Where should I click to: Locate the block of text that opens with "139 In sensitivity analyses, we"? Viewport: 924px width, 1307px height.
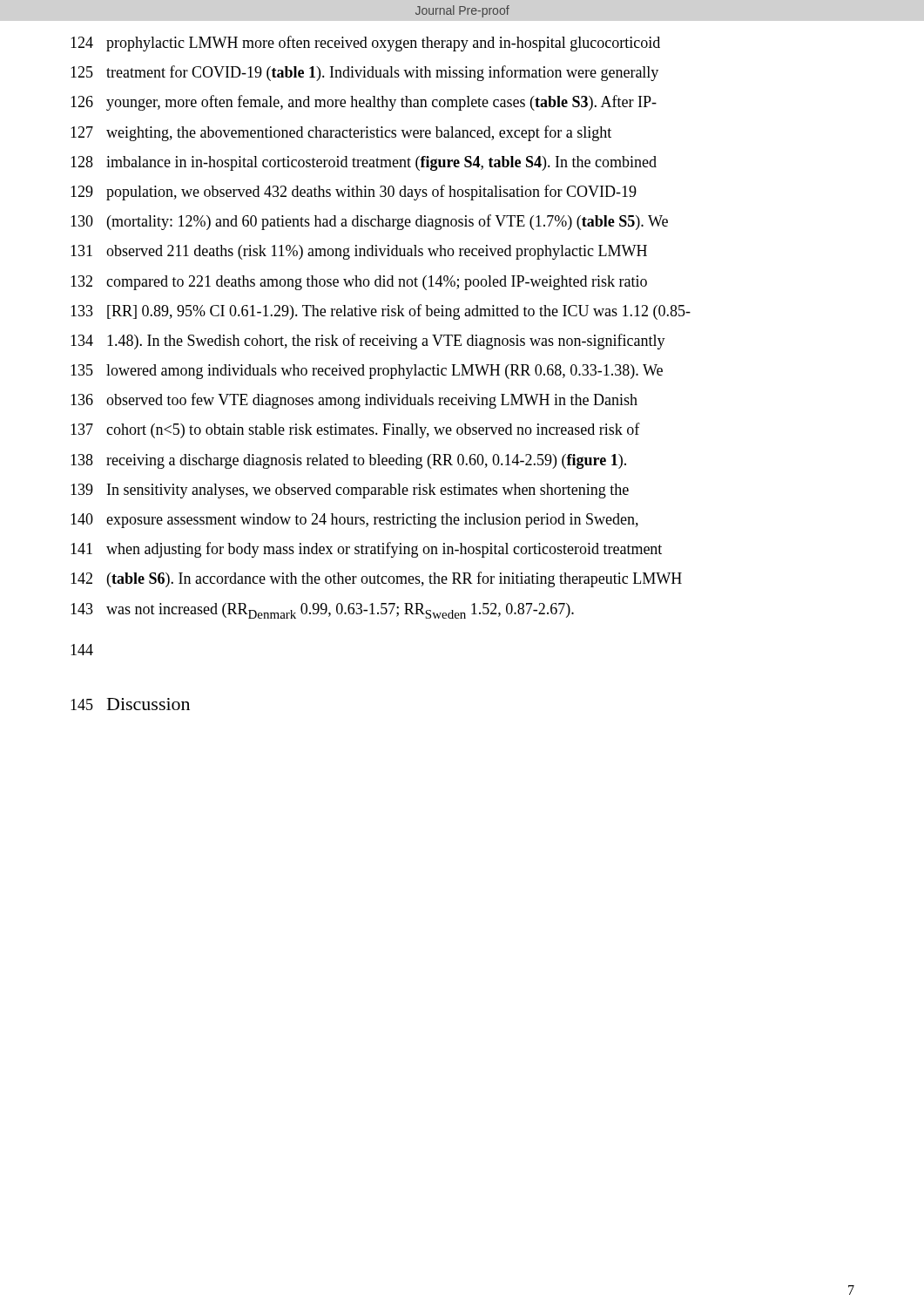click(x=462, y=490)
